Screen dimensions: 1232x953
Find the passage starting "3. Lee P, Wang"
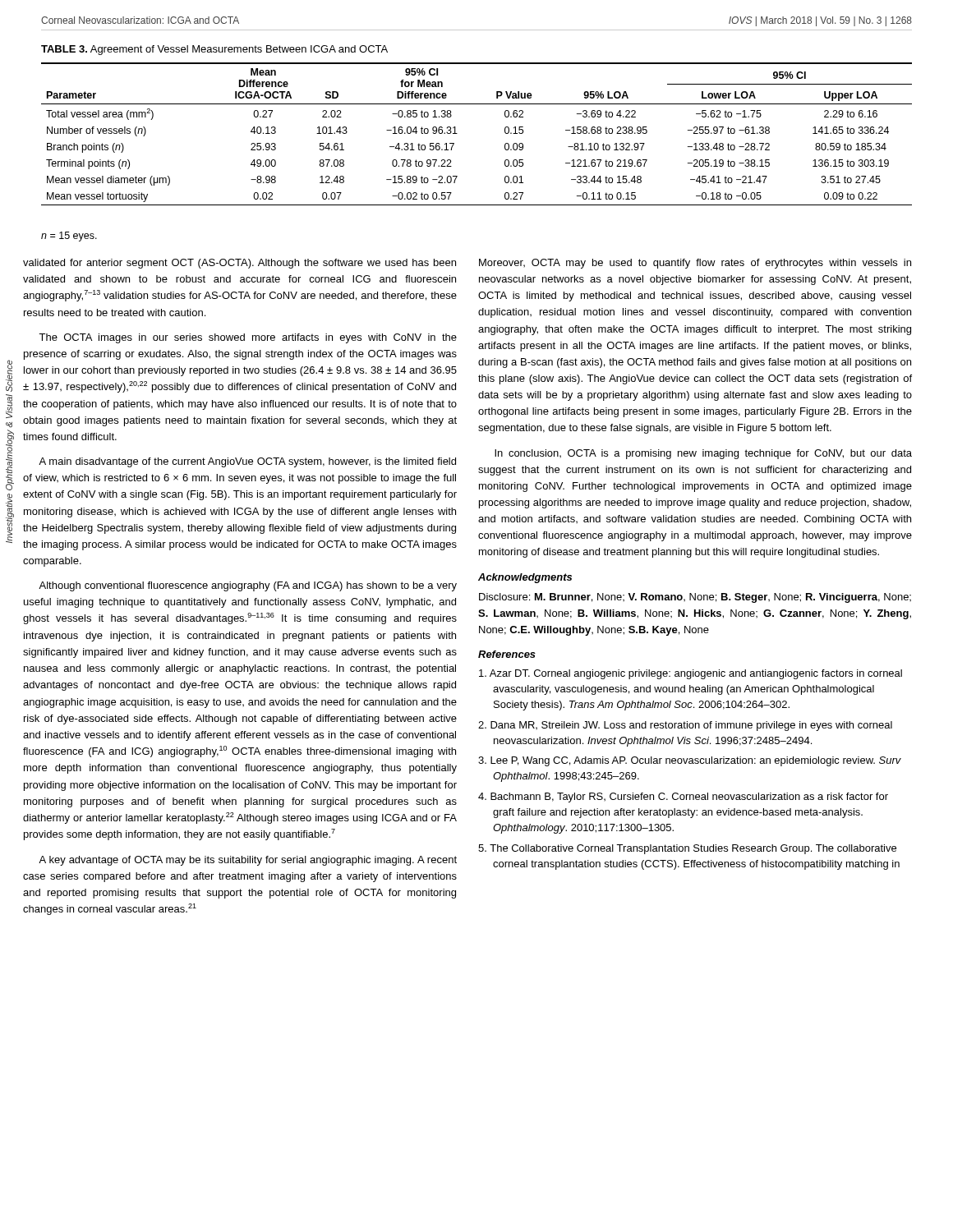(689, 768)
